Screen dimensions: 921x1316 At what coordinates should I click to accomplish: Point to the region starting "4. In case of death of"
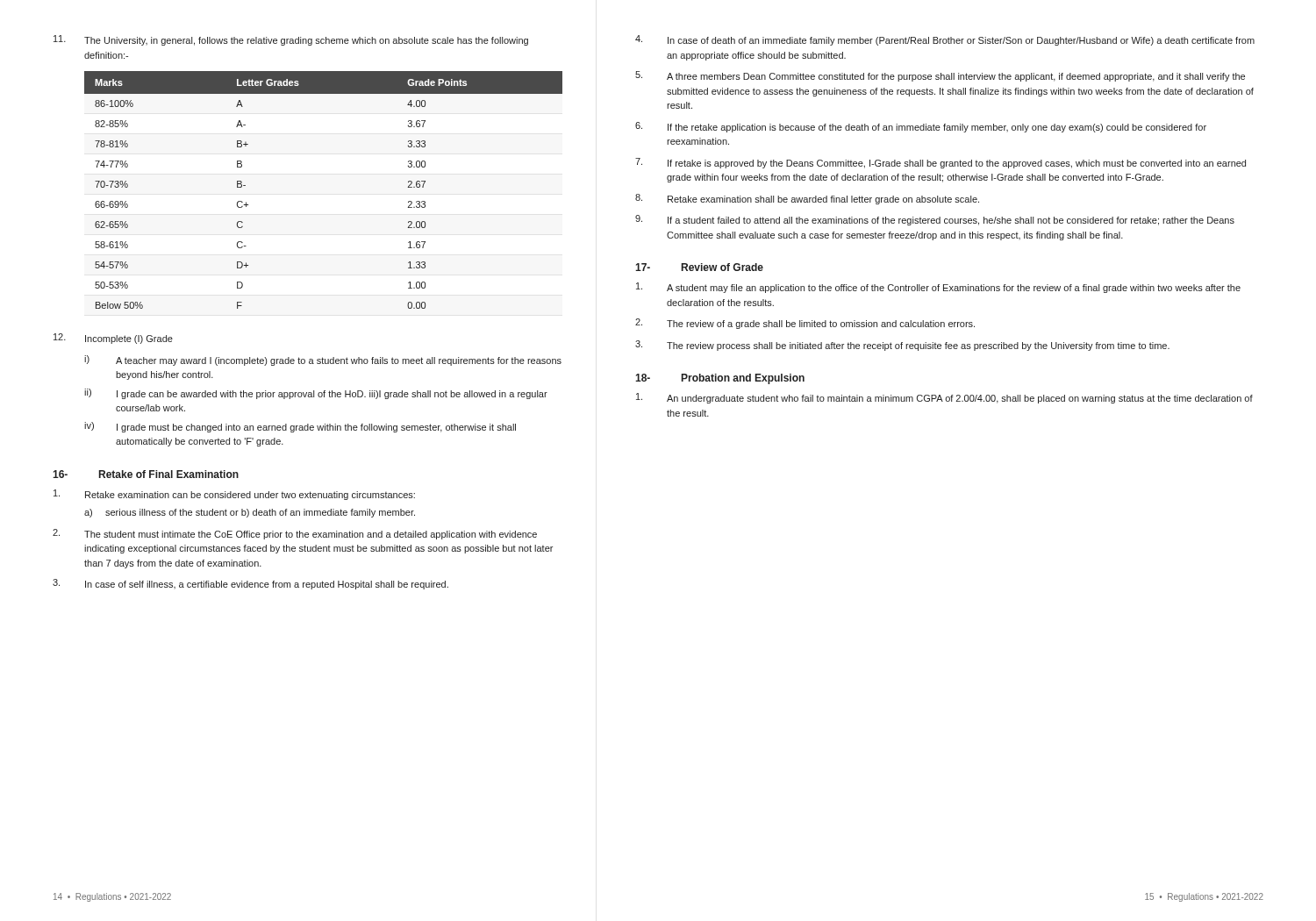click(949, 48)
